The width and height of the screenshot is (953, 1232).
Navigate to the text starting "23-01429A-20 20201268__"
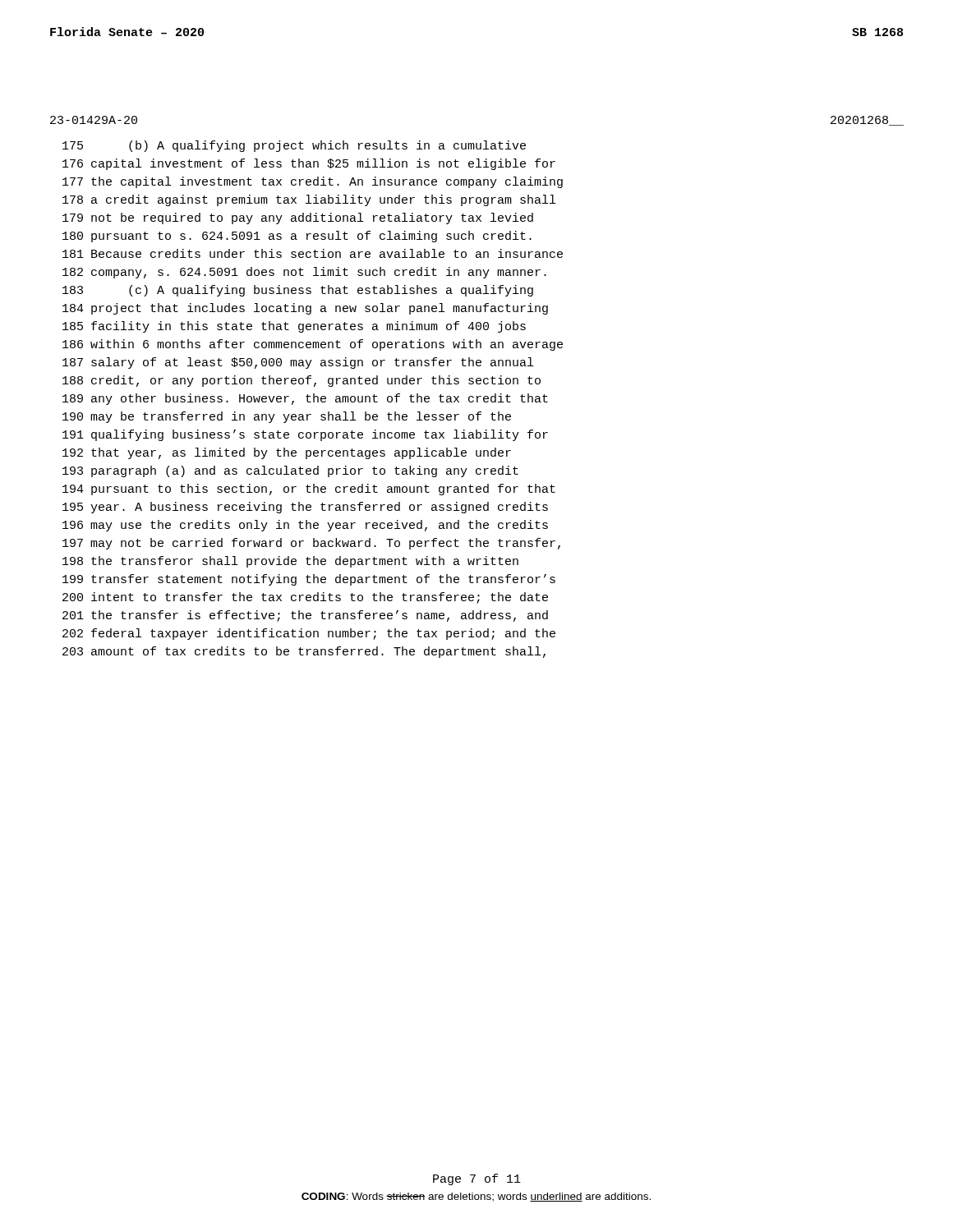(97, 120)
